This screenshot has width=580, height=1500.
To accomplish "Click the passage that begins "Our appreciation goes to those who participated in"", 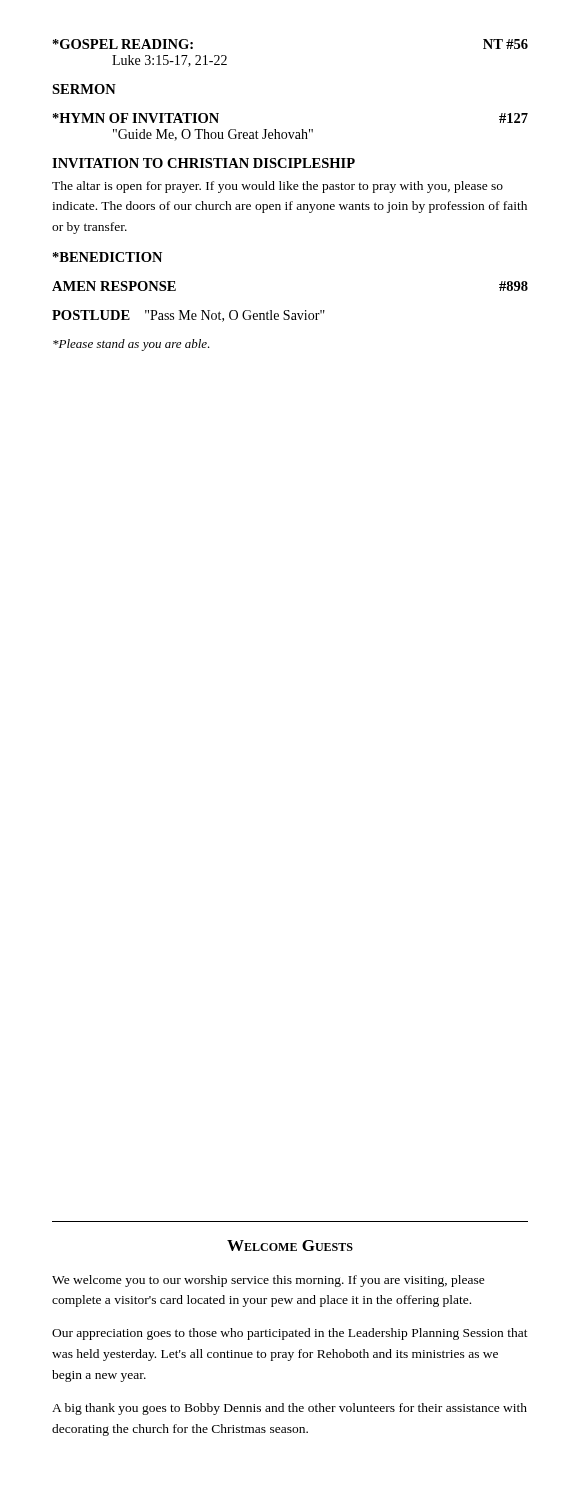I will pos(290,1354).
